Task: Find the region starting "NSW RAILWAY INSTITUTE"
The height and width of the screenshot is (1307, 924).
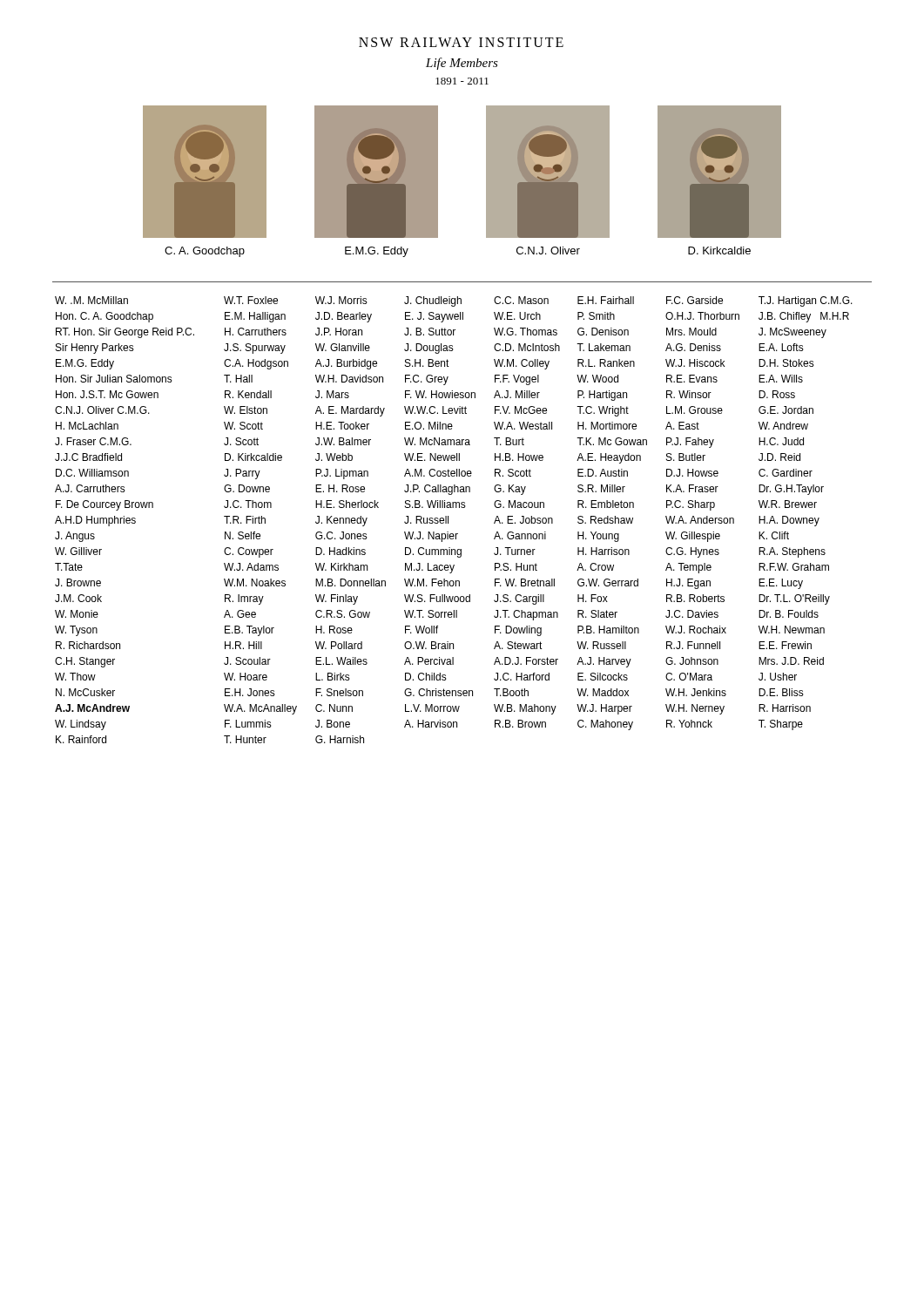Action: (x=462, y=42)
